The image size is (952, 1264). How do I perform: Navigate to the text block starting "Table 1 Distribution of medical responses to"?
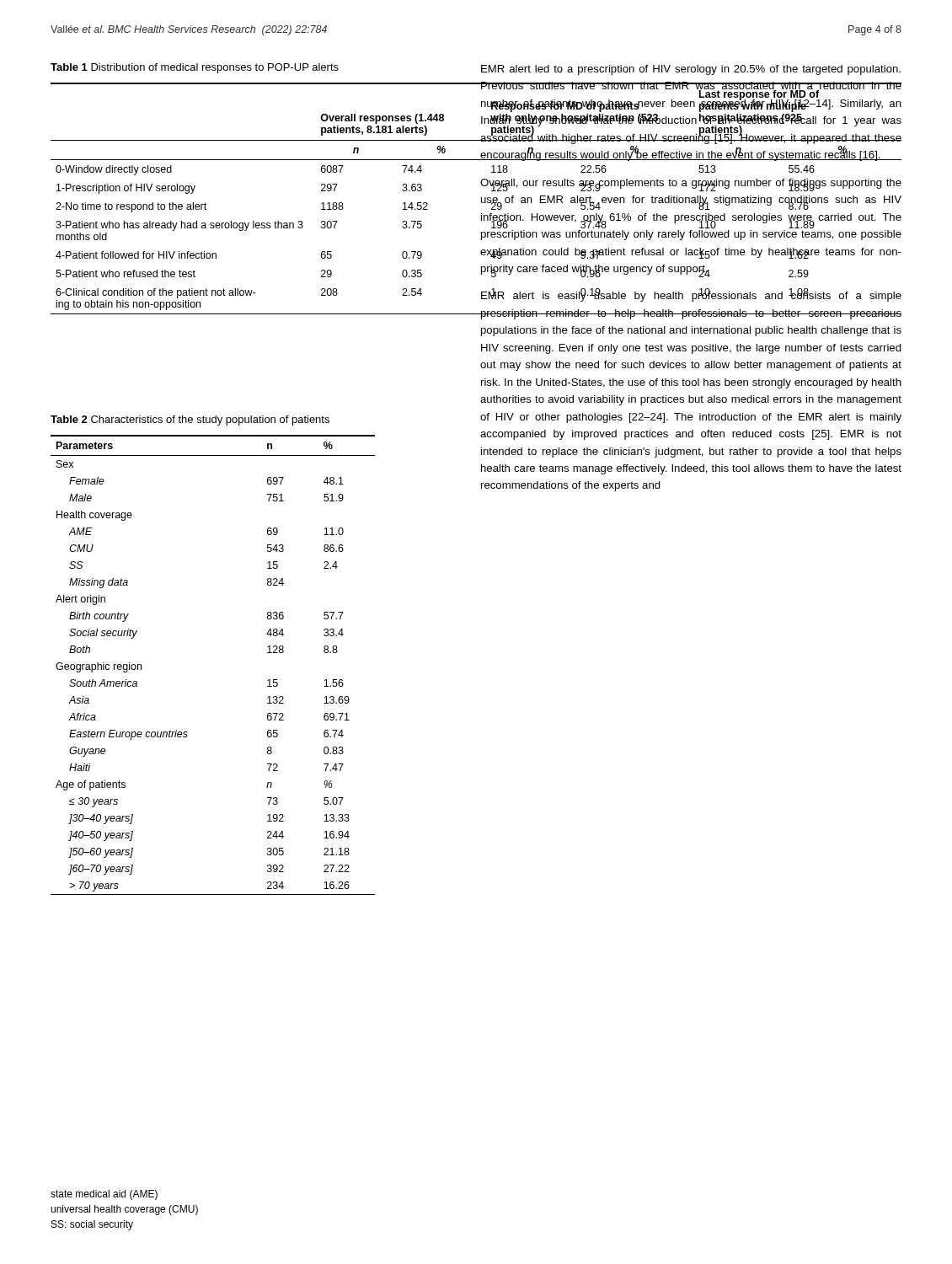pos(195,67)
